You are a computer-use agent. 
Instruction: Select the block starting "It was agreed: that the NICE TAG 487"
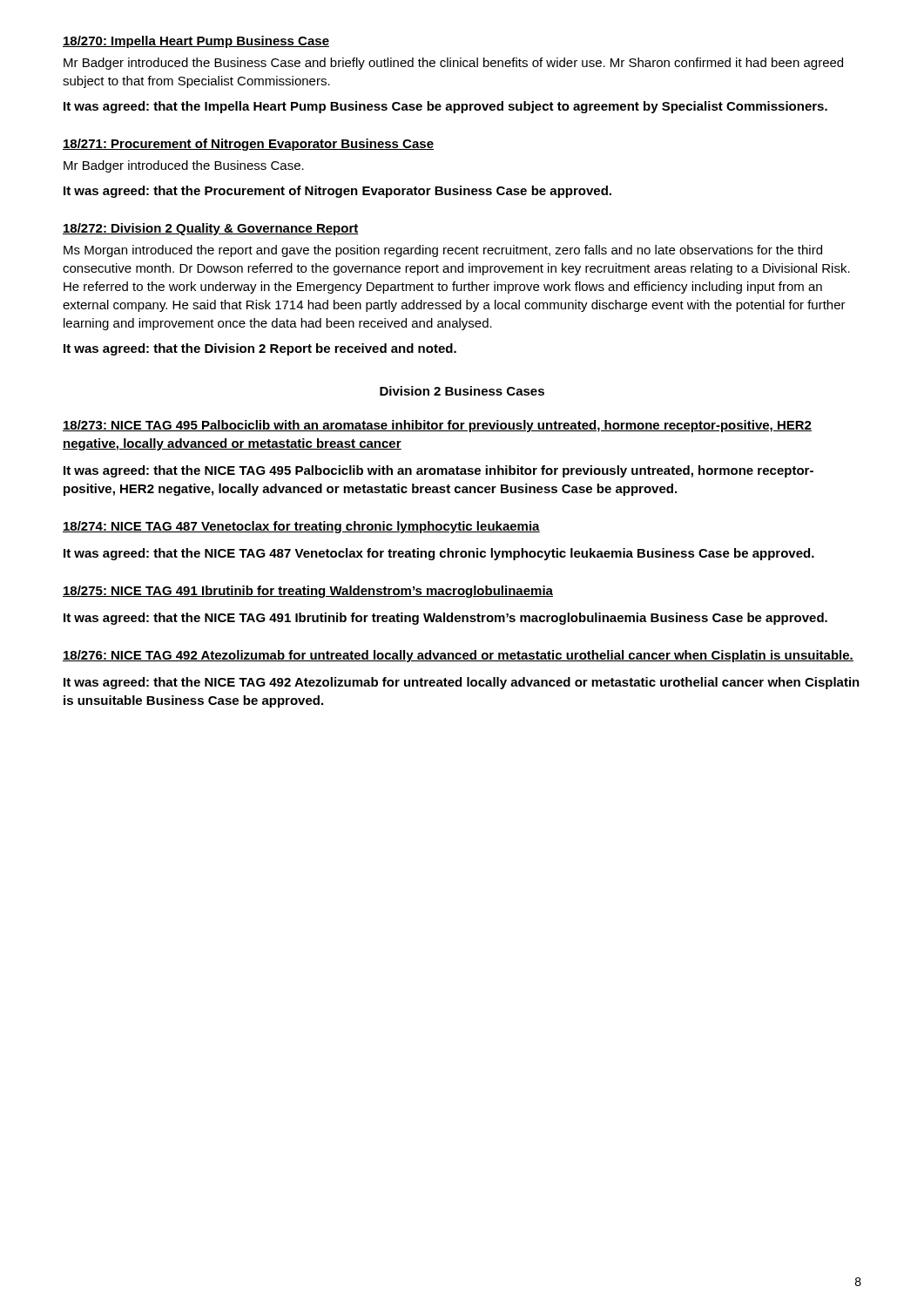(439, 553)
